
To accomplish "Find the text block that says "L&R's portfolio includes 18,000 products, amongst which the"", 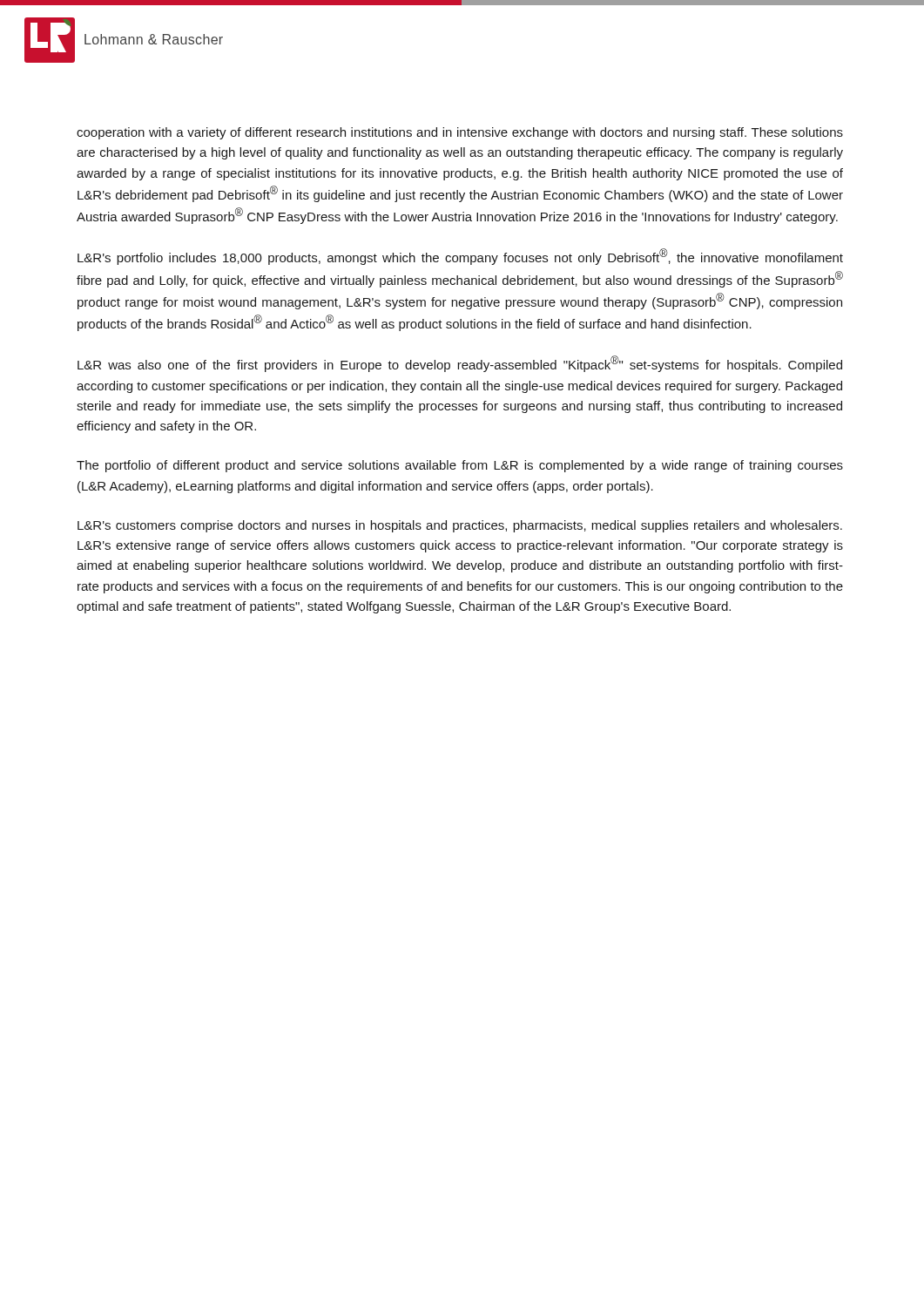I will pyautogui.click(x=460, y=290).
